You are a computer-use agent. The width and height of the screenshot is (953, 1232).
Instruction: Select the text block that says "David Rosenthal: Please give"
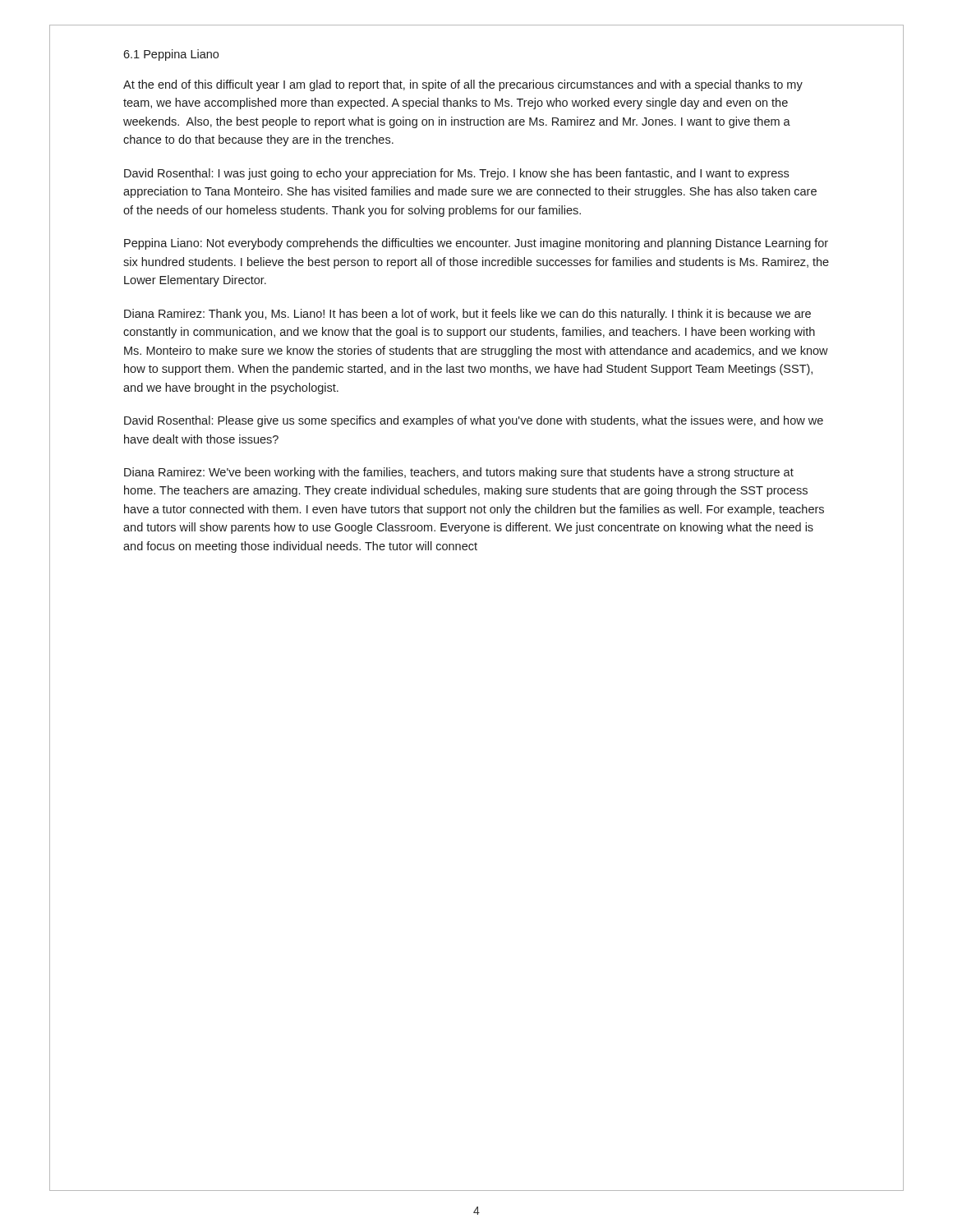[473, 430]
